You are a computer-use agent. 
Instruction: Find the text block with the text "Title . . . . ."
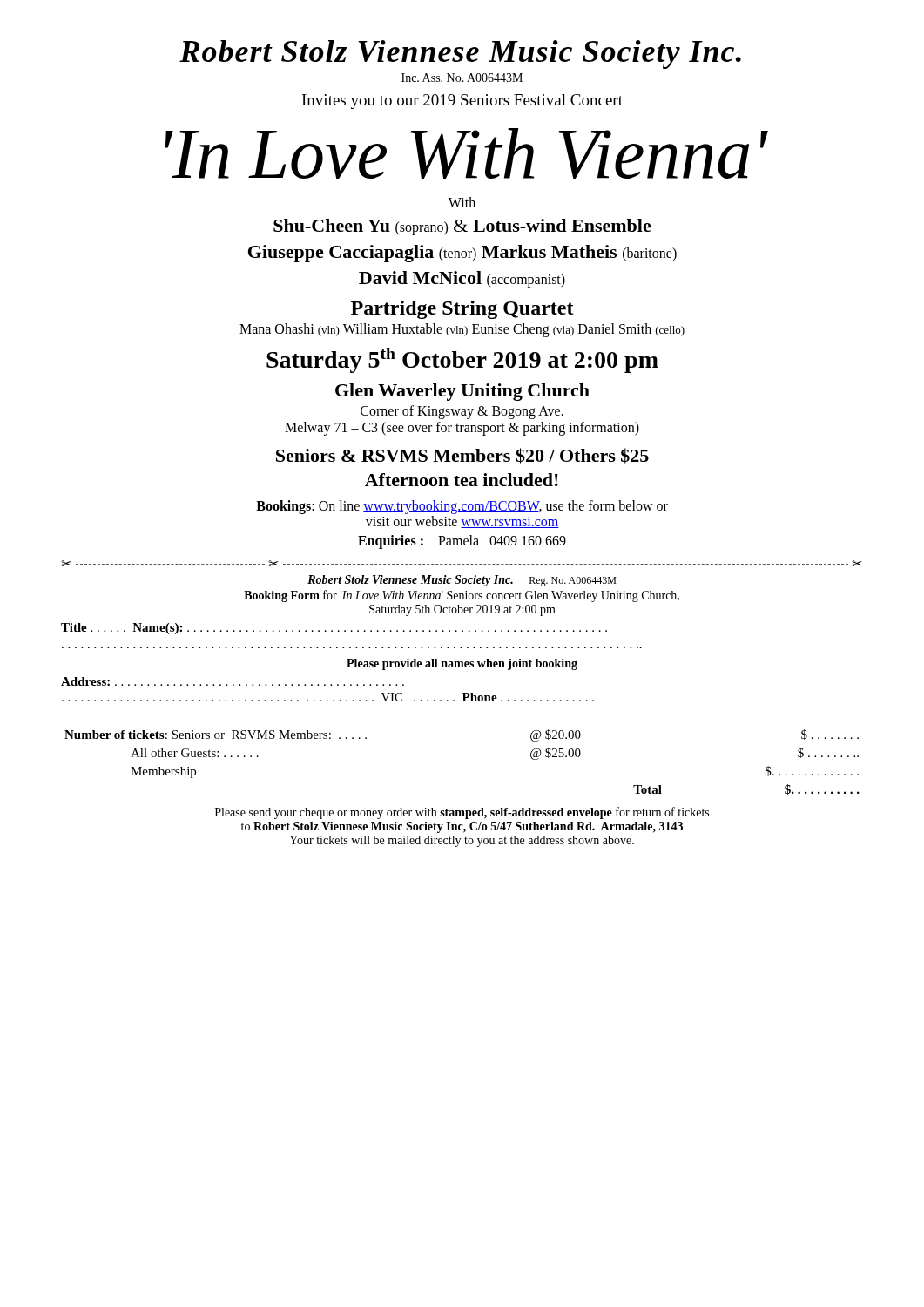(334, 628)
